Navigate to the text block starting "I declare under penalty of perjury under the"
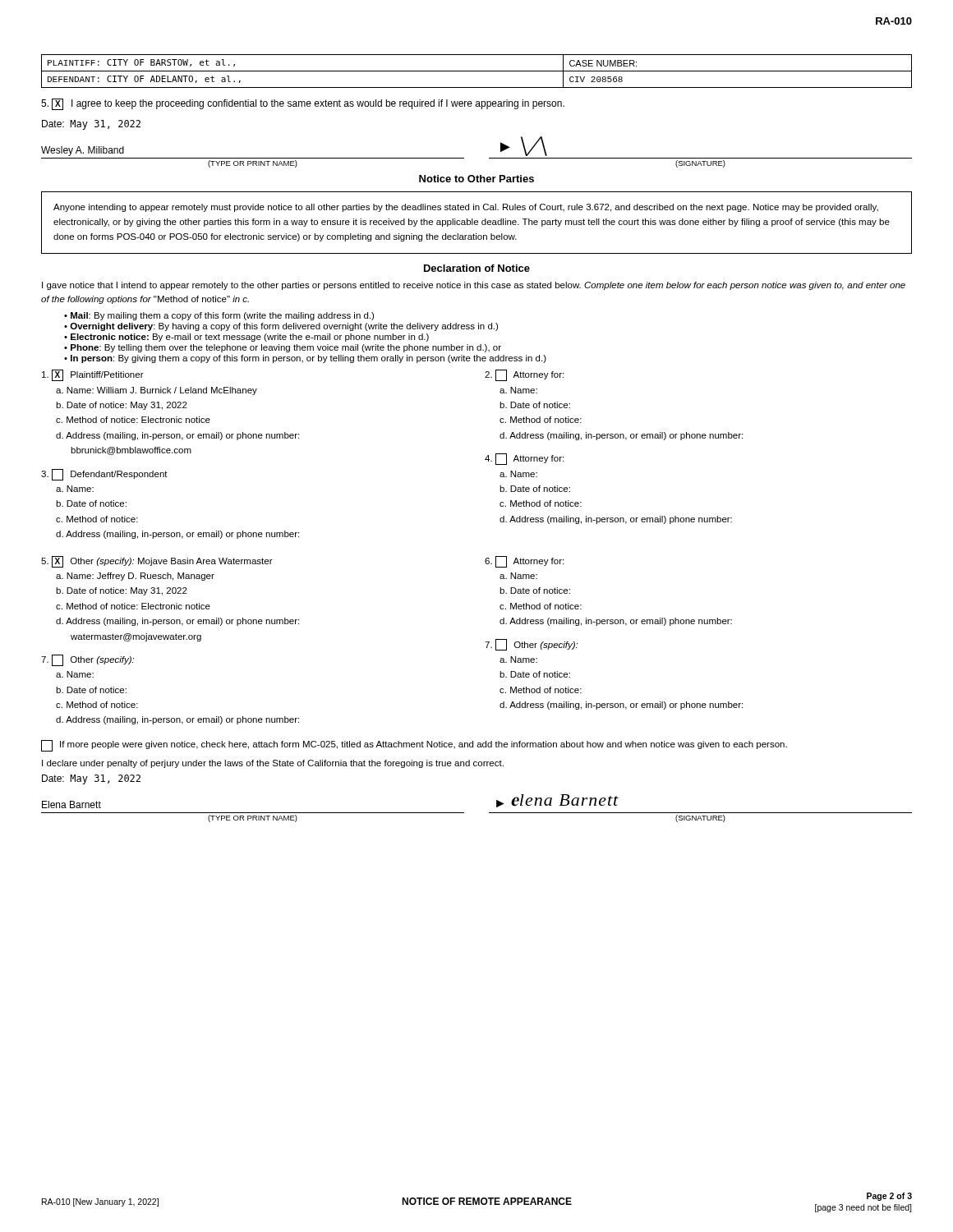This screenshot has height=1232, width=953. pyautogui.click(x=273, y=763)
